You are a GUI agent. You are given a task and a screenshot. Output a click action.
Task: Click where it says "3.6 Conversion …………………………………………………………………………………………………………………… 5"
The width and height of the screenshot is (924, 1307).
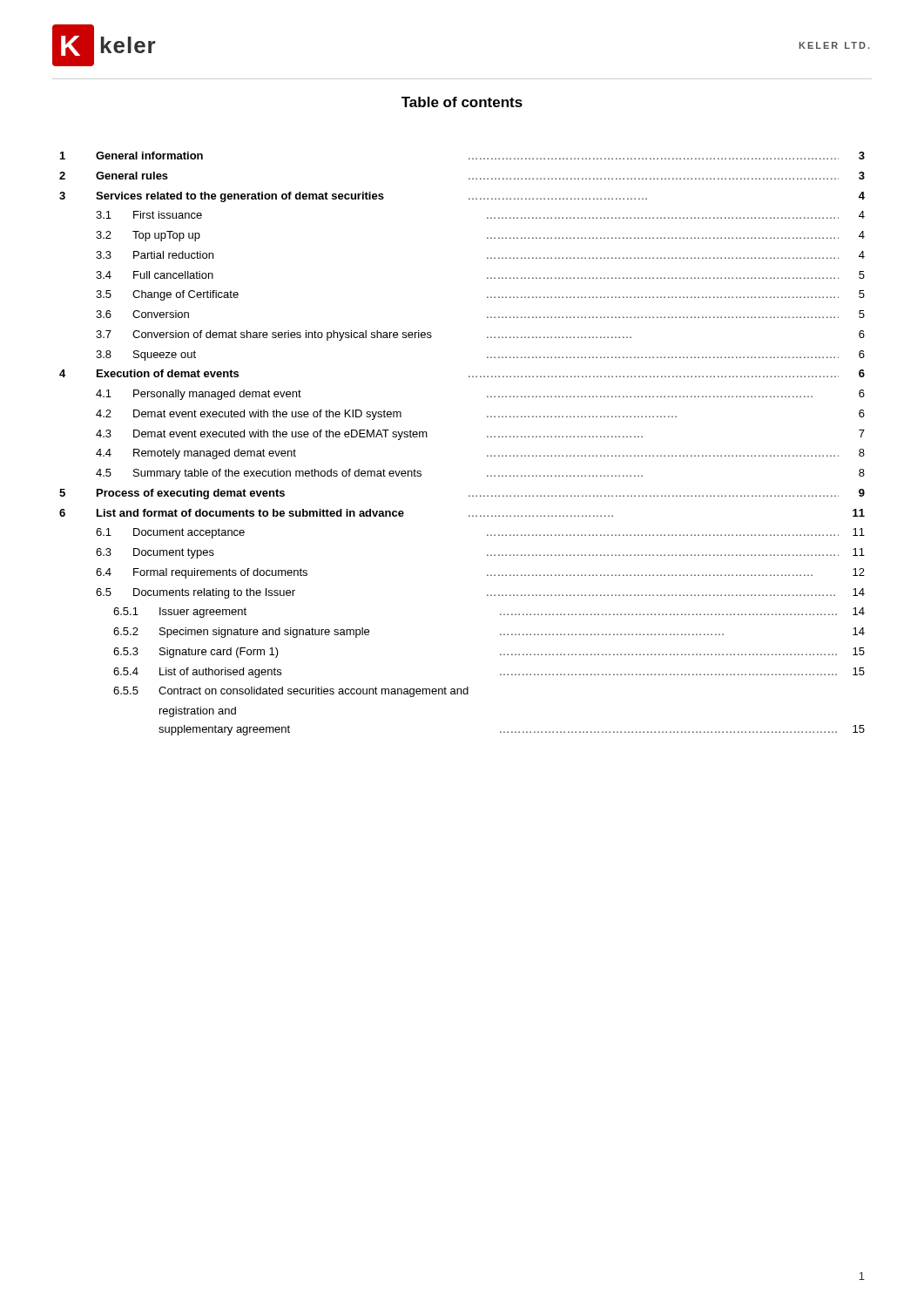point(480,315)
